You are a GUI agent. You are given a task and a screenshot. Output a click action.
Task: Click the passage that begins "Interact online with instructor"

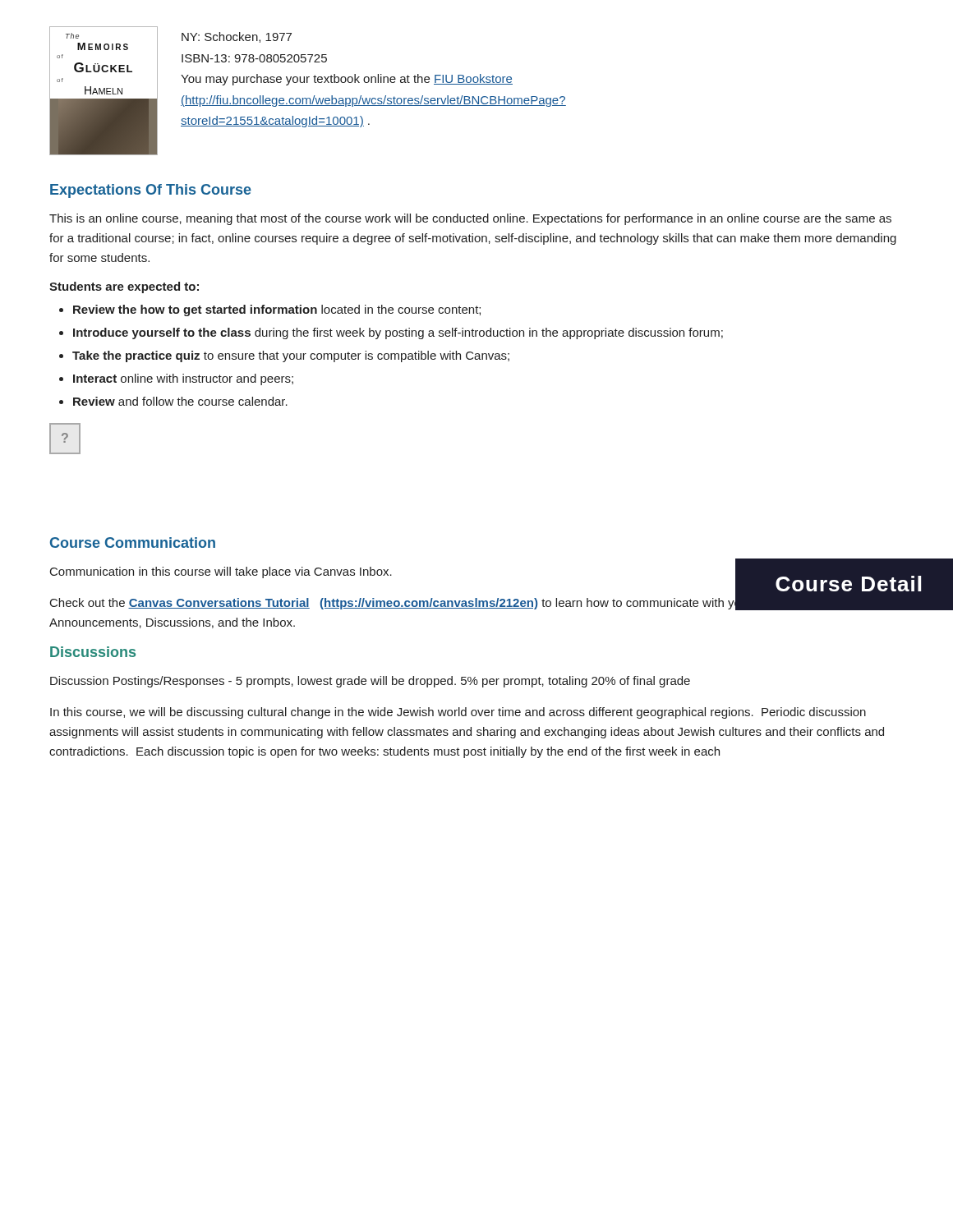click(183, 378)
